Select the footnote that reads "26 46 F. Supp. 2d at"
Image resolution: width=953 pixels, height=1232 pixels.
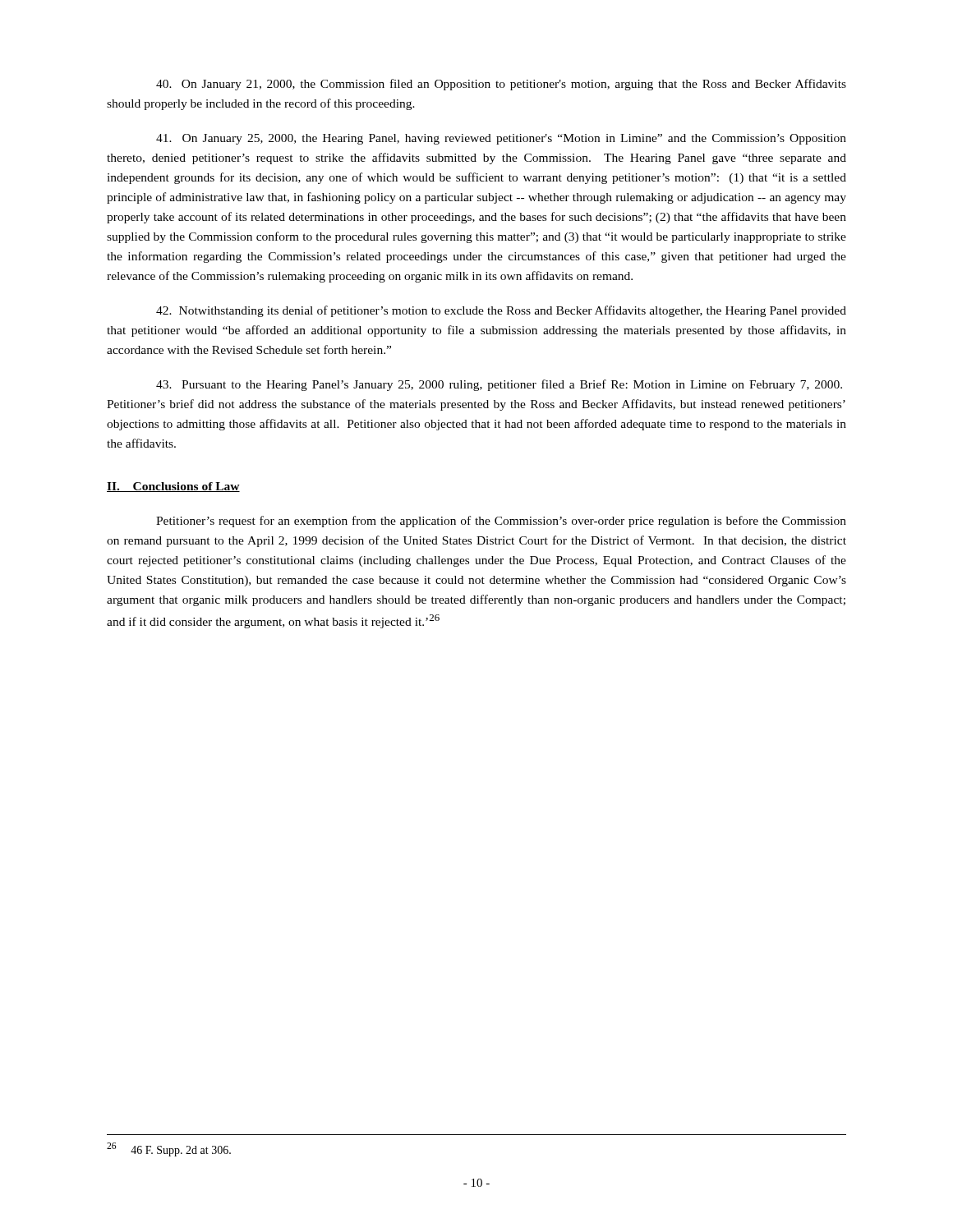169,1148
